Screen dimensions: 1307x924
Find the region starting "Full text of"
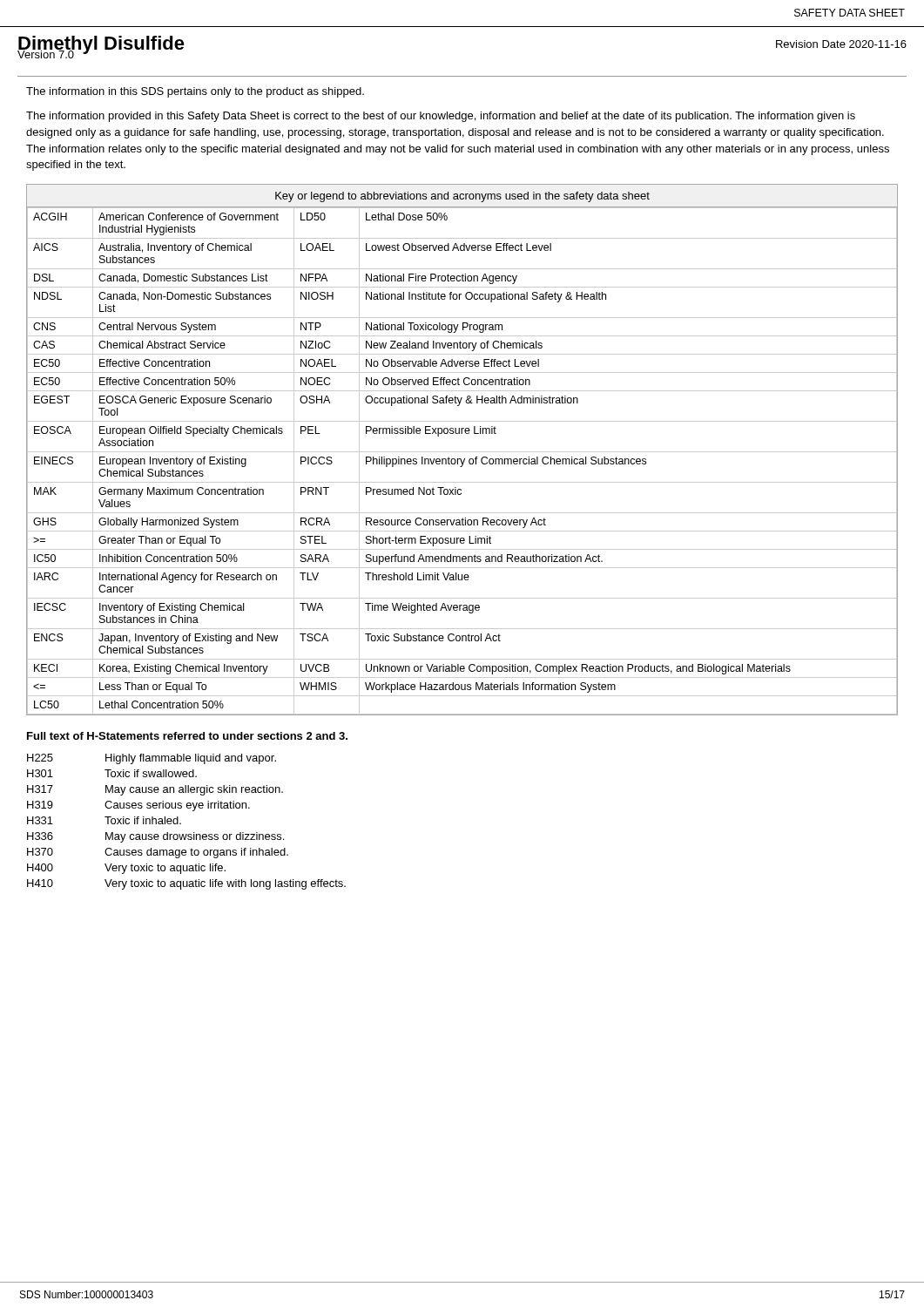[x=187, y=736]
